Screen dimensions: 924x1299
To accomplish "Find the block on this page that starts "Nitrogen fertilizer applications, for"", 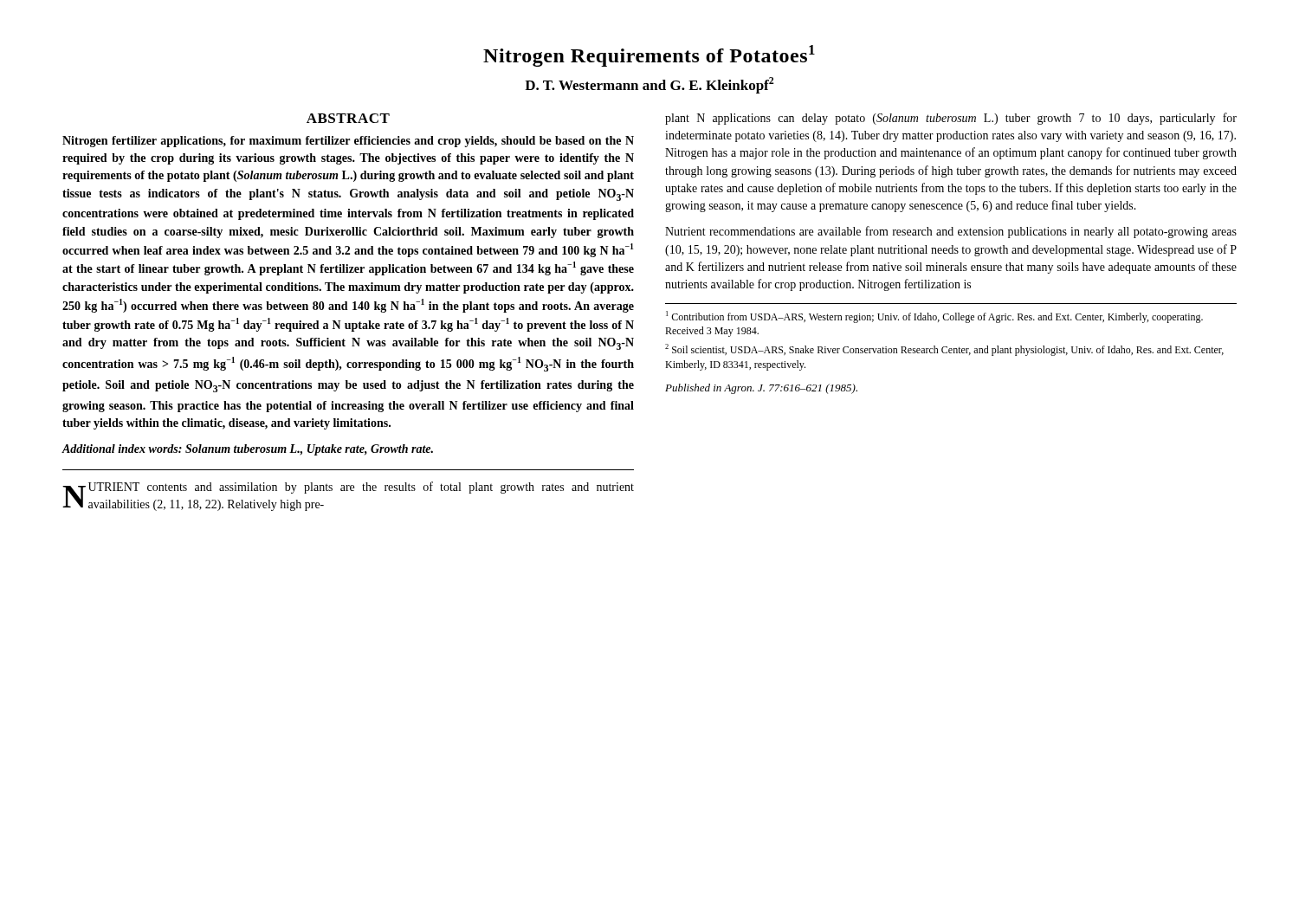I will tap(348, 282).
